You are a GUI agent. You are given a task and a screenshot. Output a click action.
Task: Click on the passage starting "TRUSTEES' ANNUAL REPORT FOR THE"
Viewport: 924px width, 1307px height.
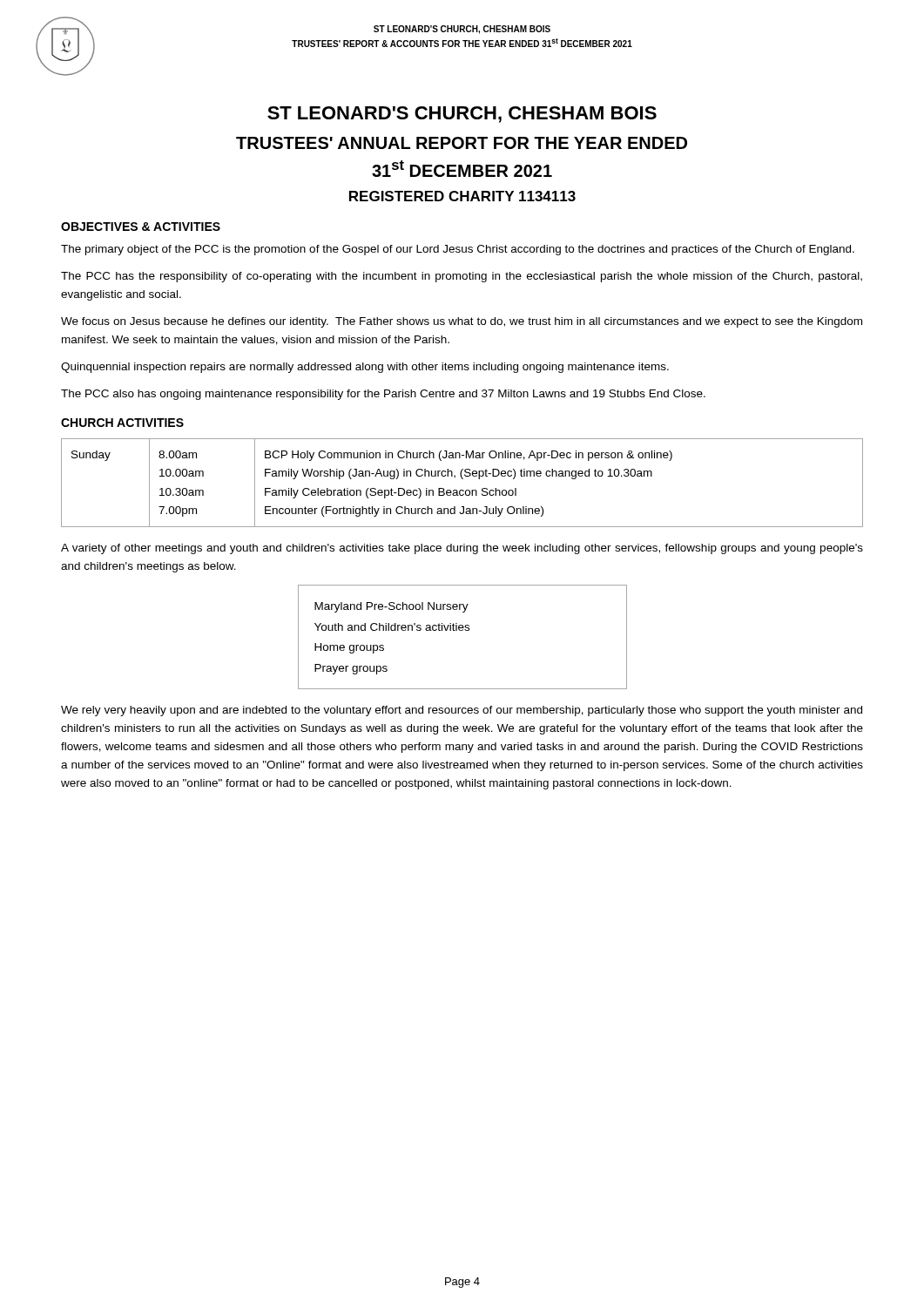462,143
